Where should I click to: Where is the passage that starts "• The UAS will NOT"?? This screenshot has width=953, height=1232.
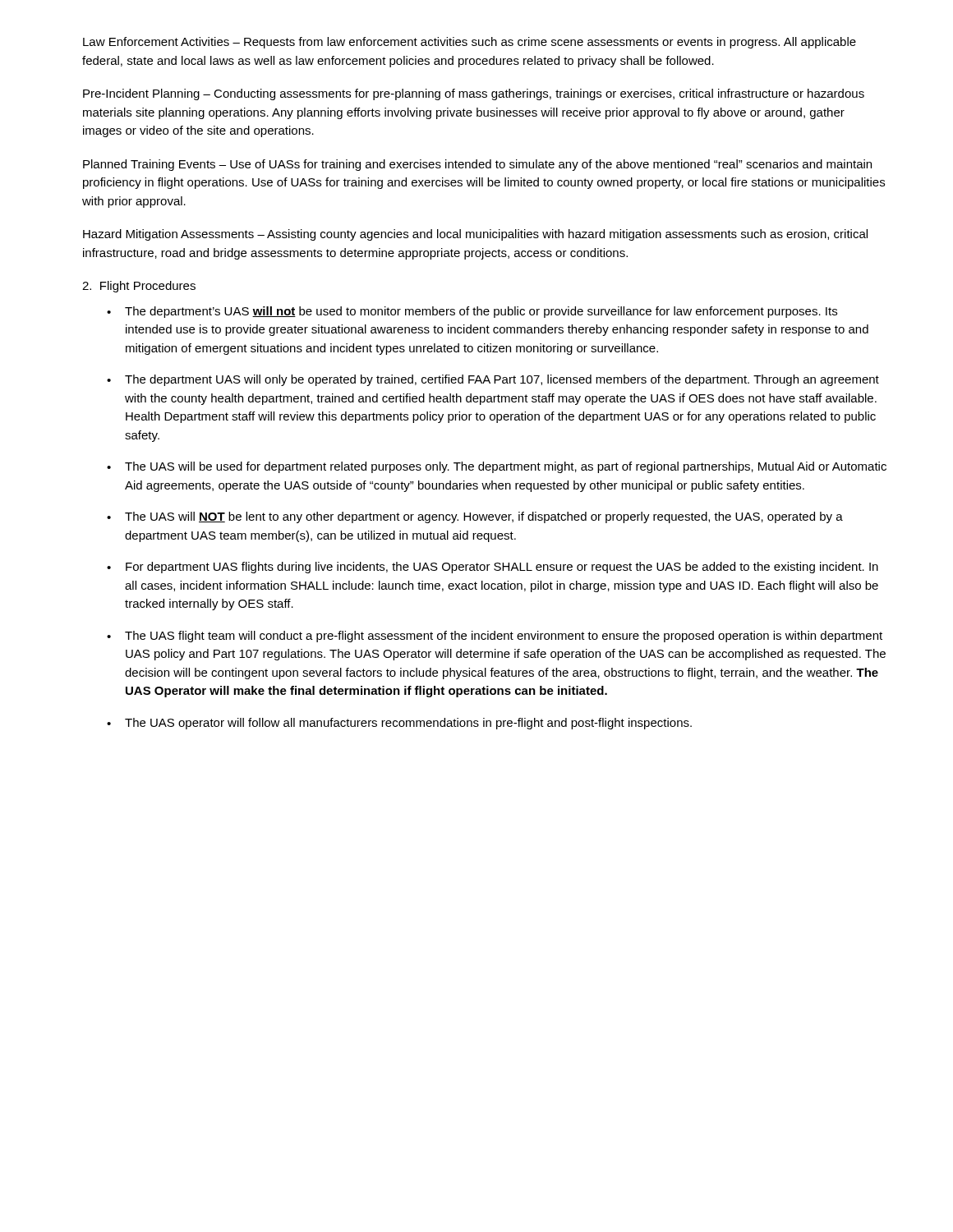tap(497, 526)
